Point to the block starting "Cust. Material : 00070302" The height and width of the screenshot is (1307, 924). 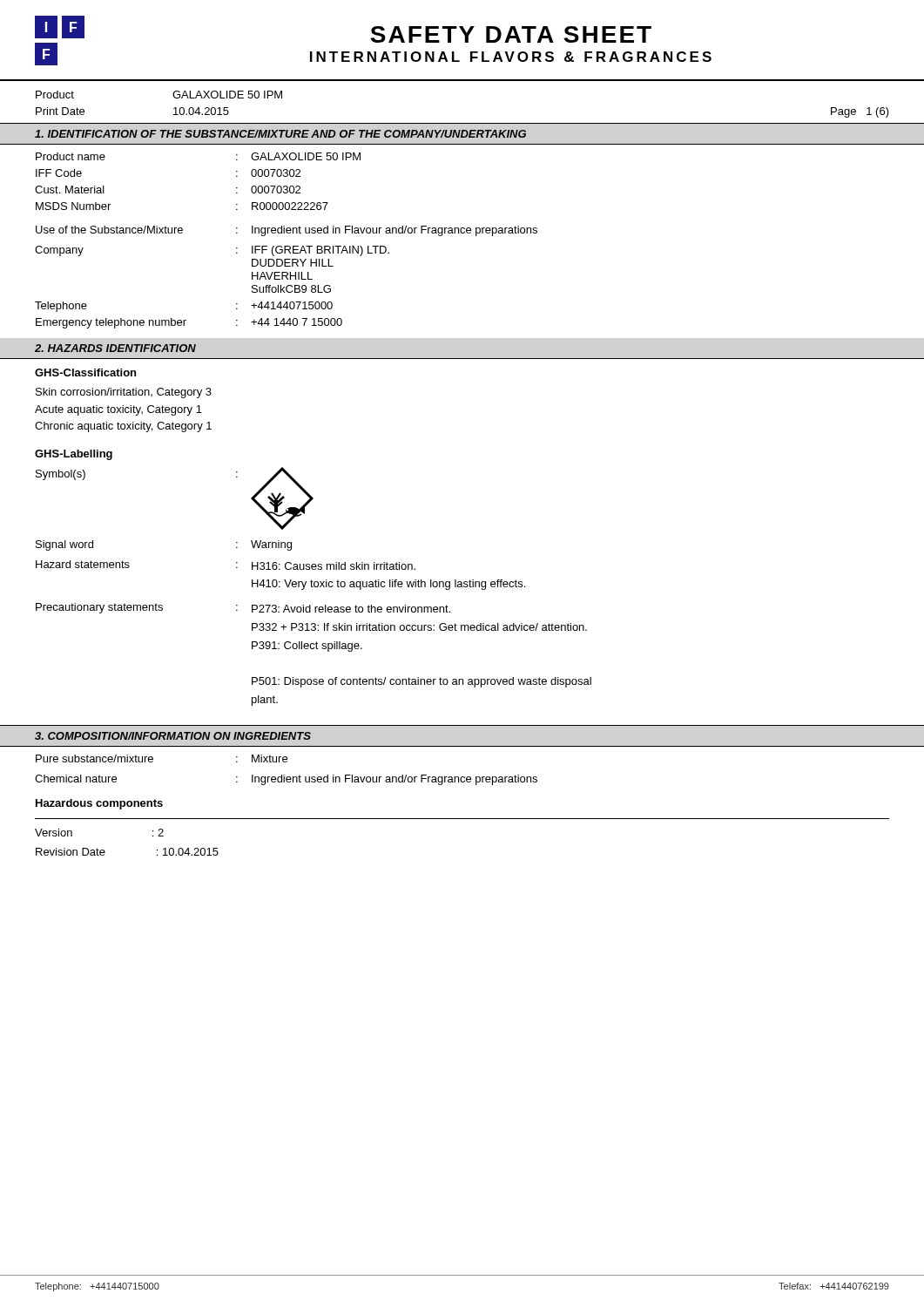(x=68, y=190)
